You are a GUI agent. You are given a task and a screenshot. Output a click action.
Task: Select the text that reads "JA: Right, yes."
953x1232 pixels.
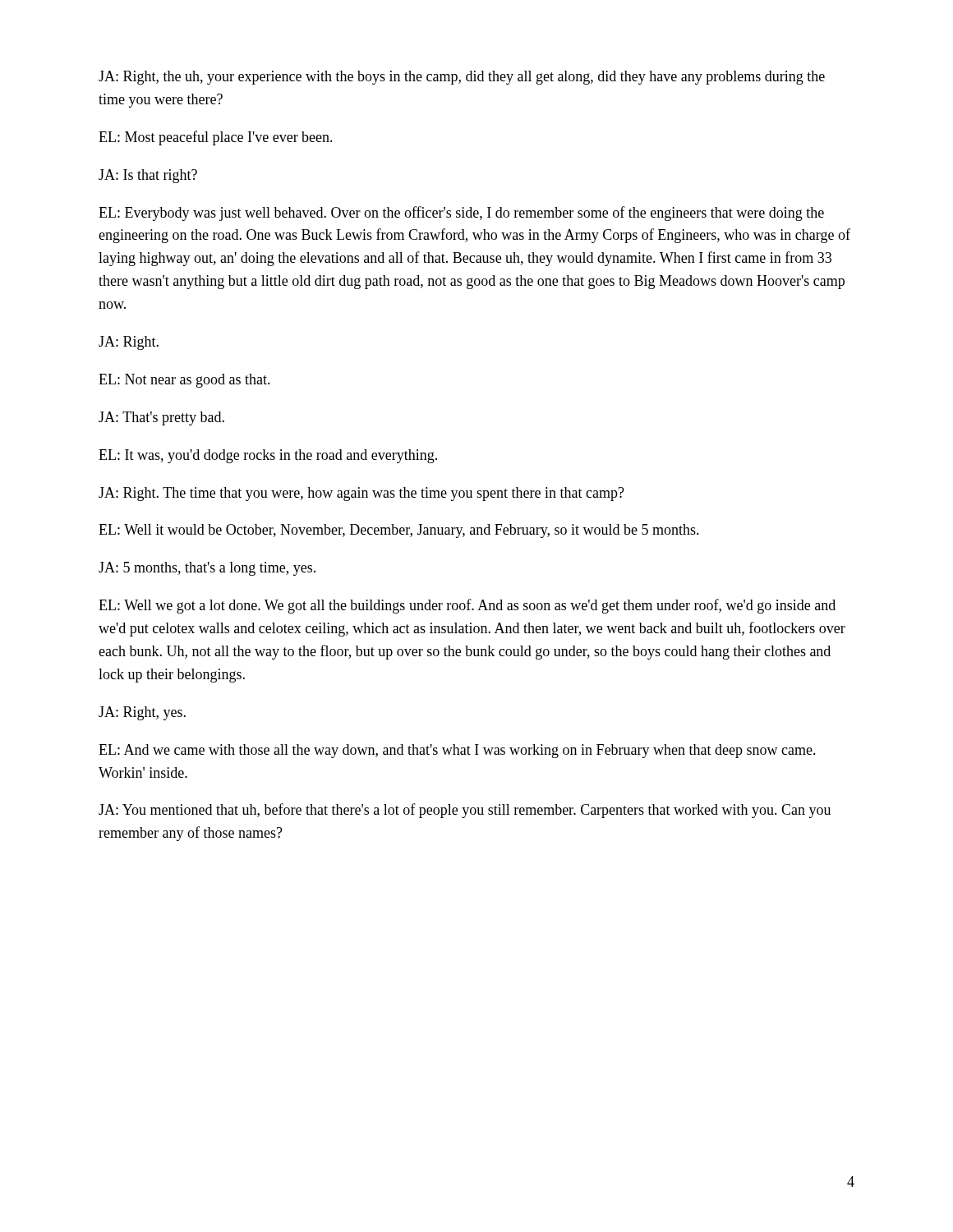tap(143, 712)
